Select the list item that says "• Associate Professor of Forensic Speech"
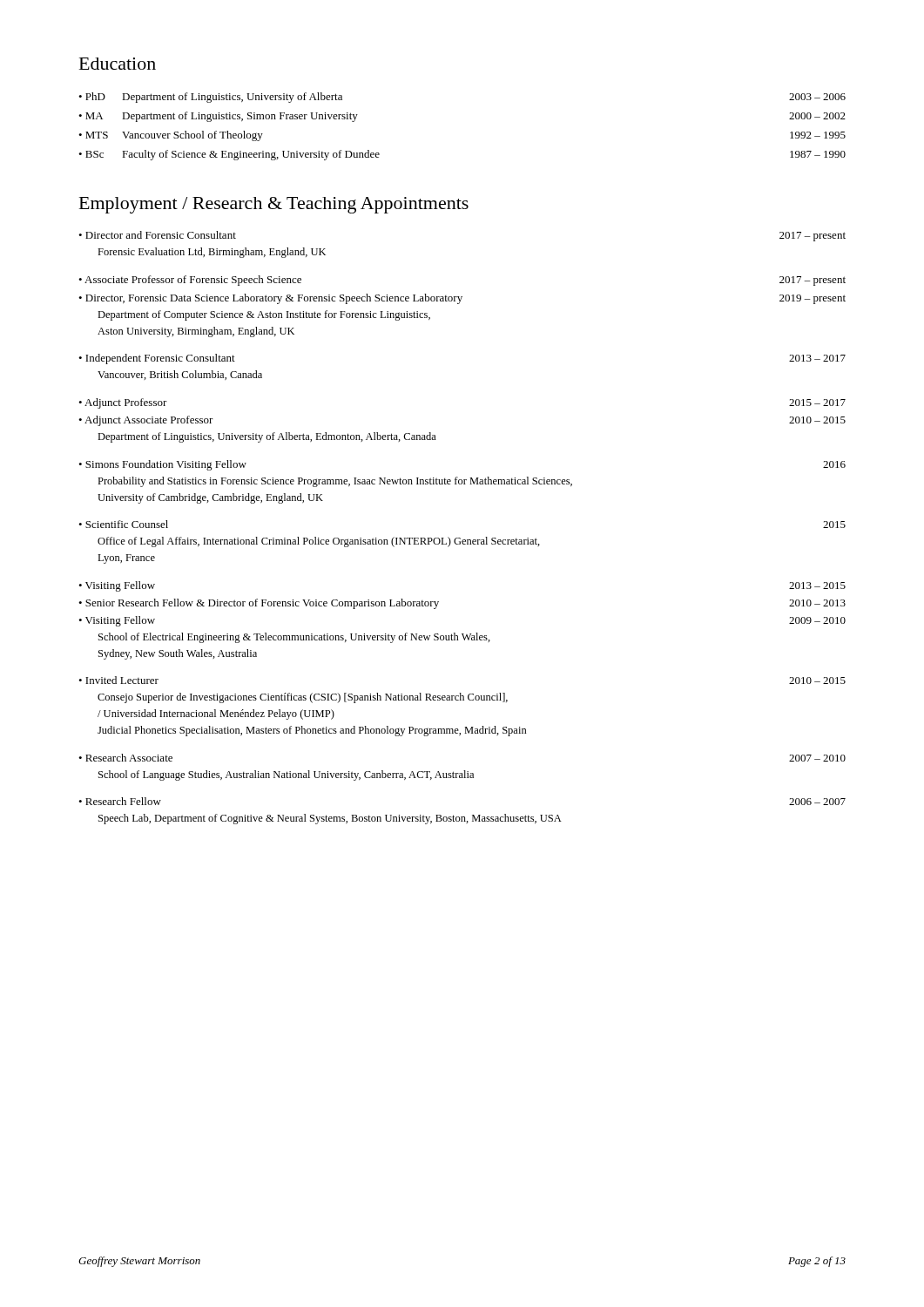Screen dimensions: 1307x924 click(192, 279)
